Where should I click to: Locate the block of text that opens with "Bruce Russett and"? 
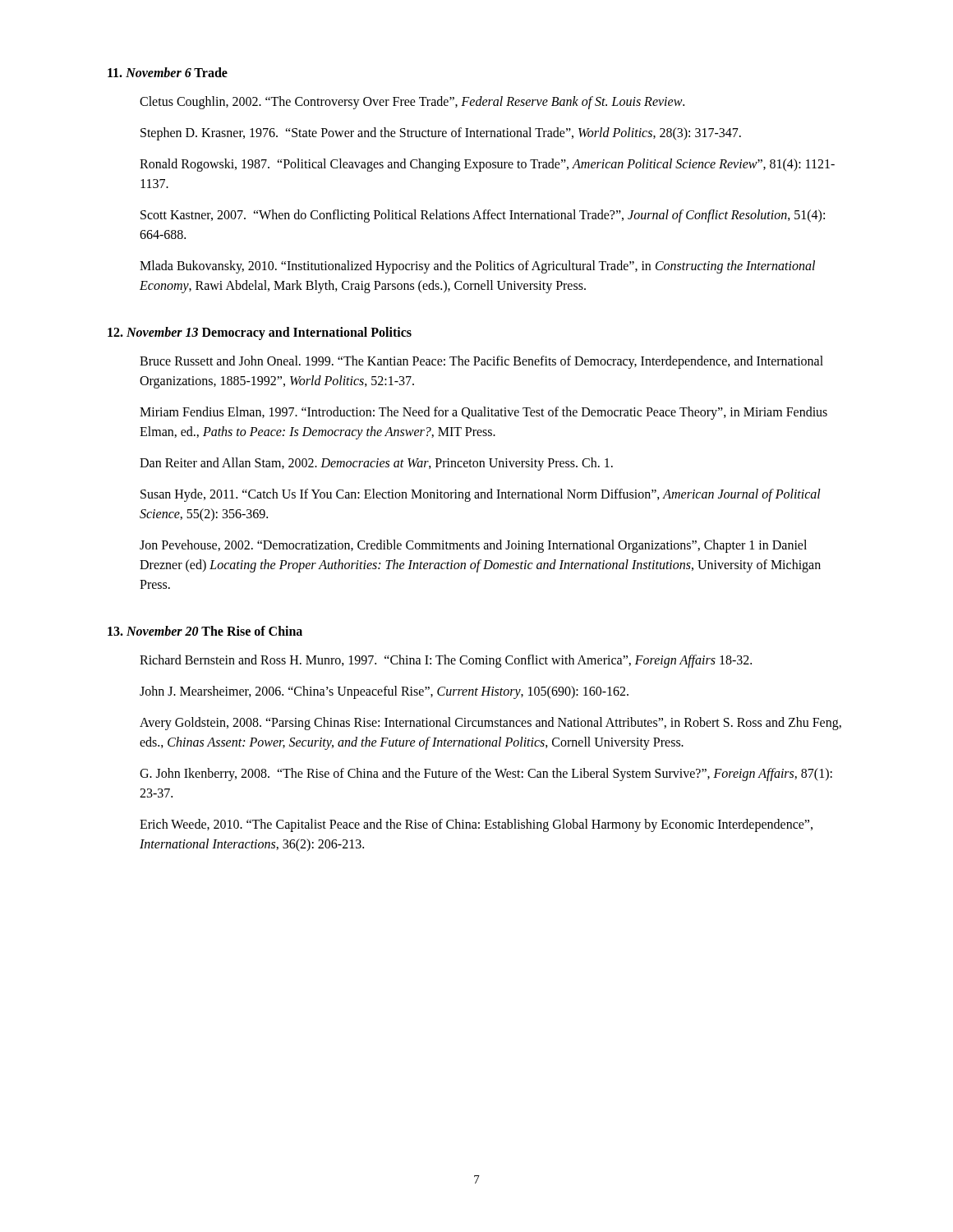point(482,371)
